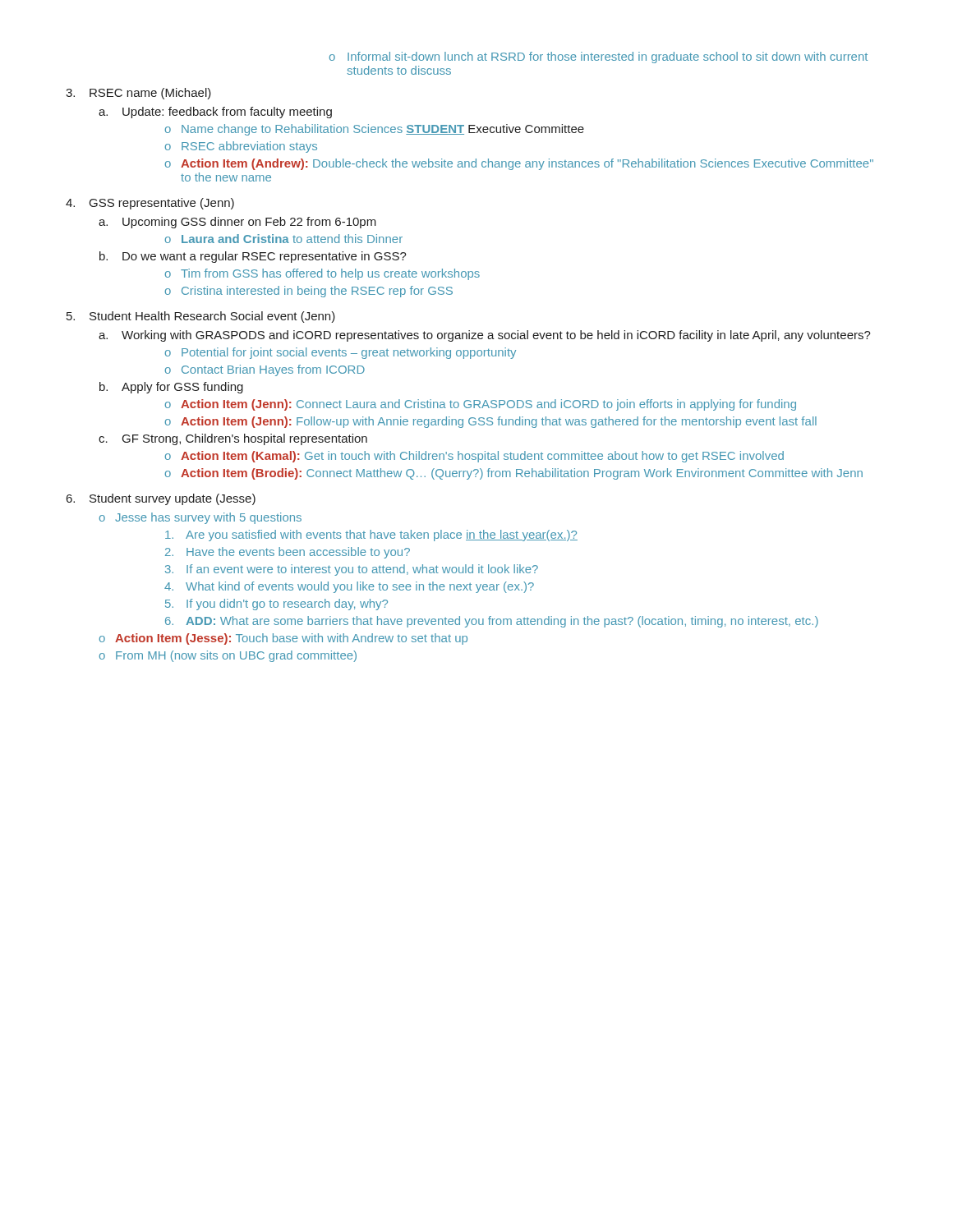Find the list item with the text "4. What kind of events would you like"
Image resolution: width=953 pixels, height=1232 pixels.
tap(349, 586)
